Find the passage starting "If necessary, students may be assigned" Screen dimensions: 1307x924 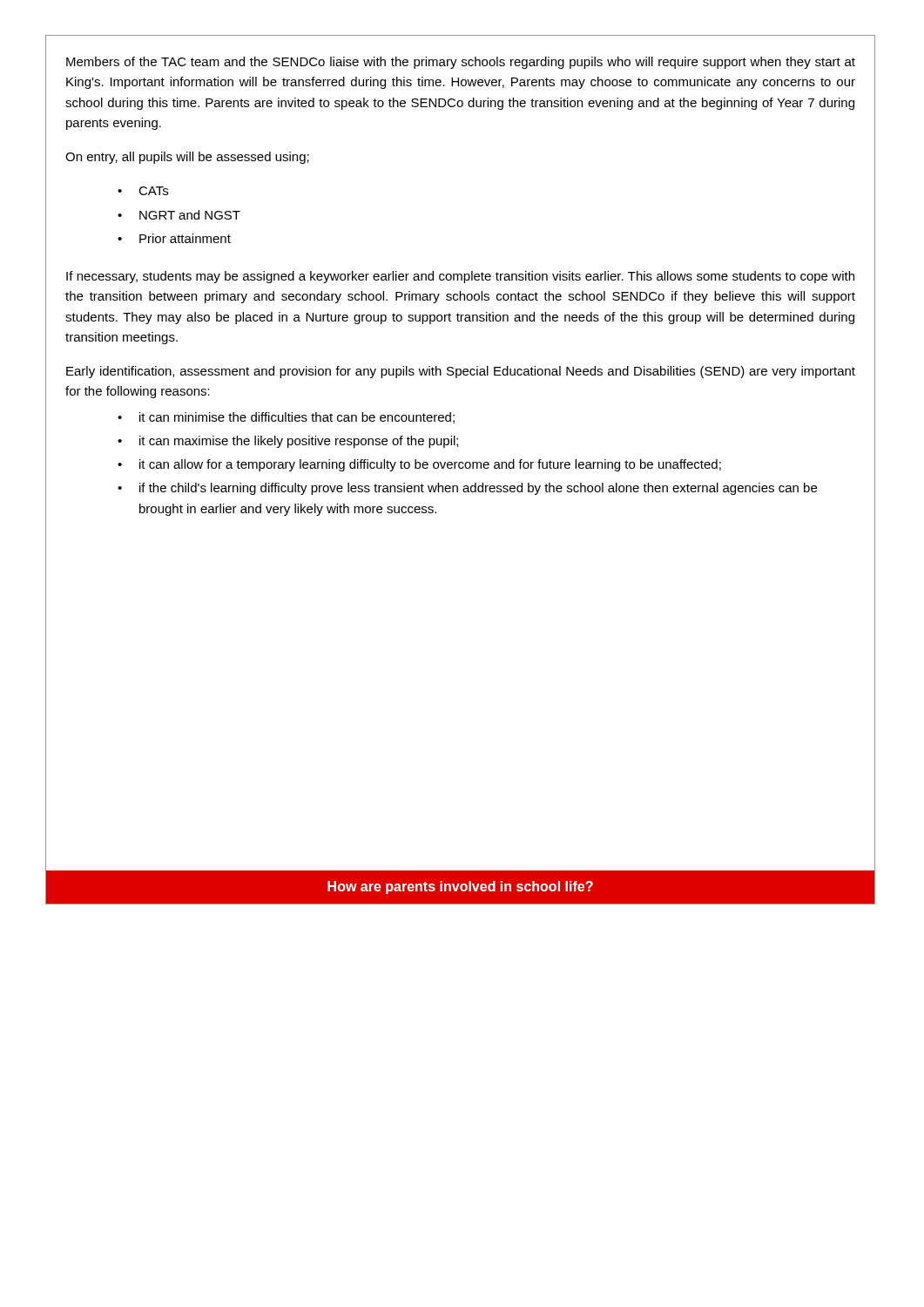tap(460, 306)
